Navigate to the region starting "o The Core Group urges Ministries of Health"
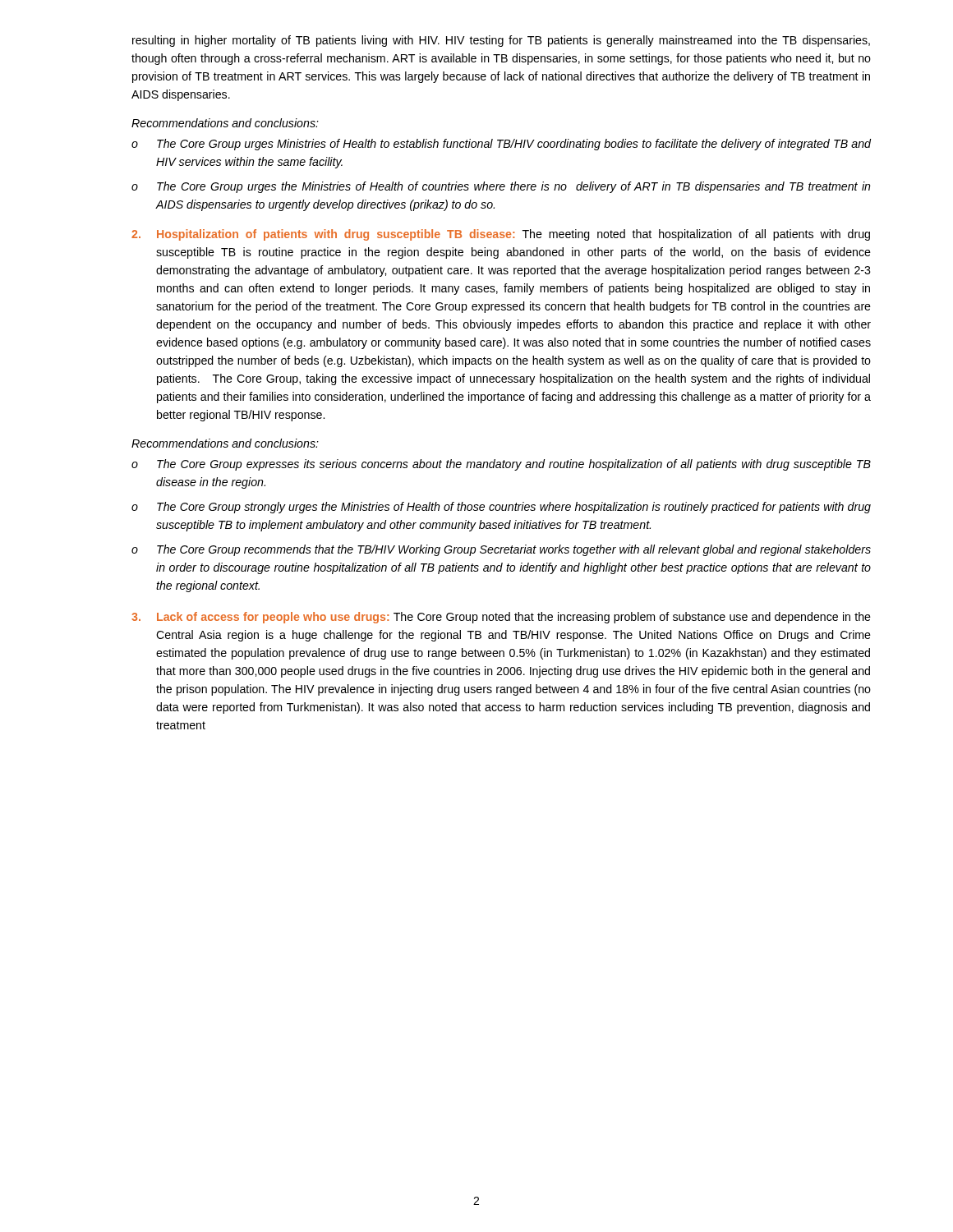Screen dimensions: 1232x953 pos(501,153)
